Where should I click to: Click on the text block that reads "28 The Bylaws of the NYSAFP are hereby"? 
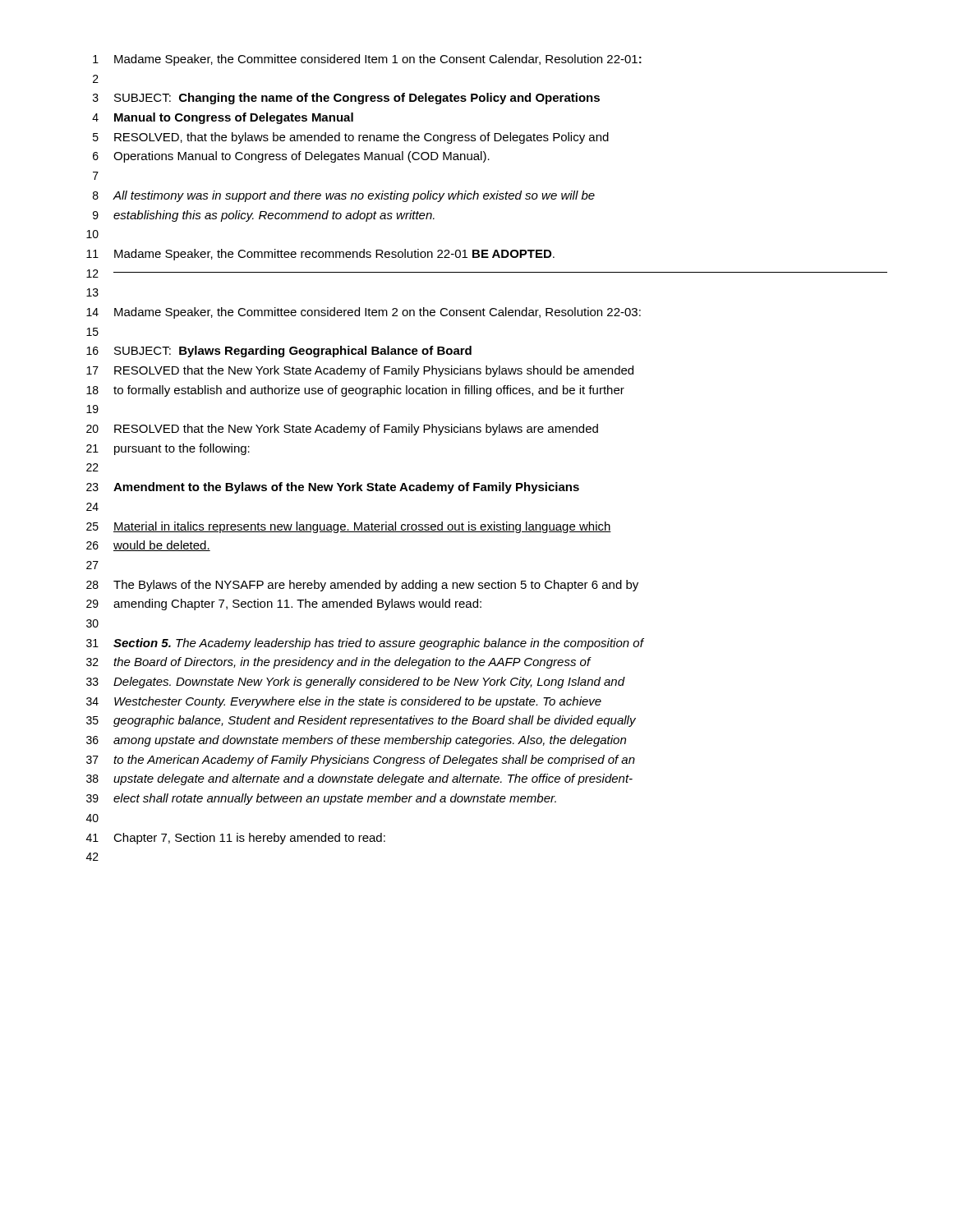coord(476,594)
